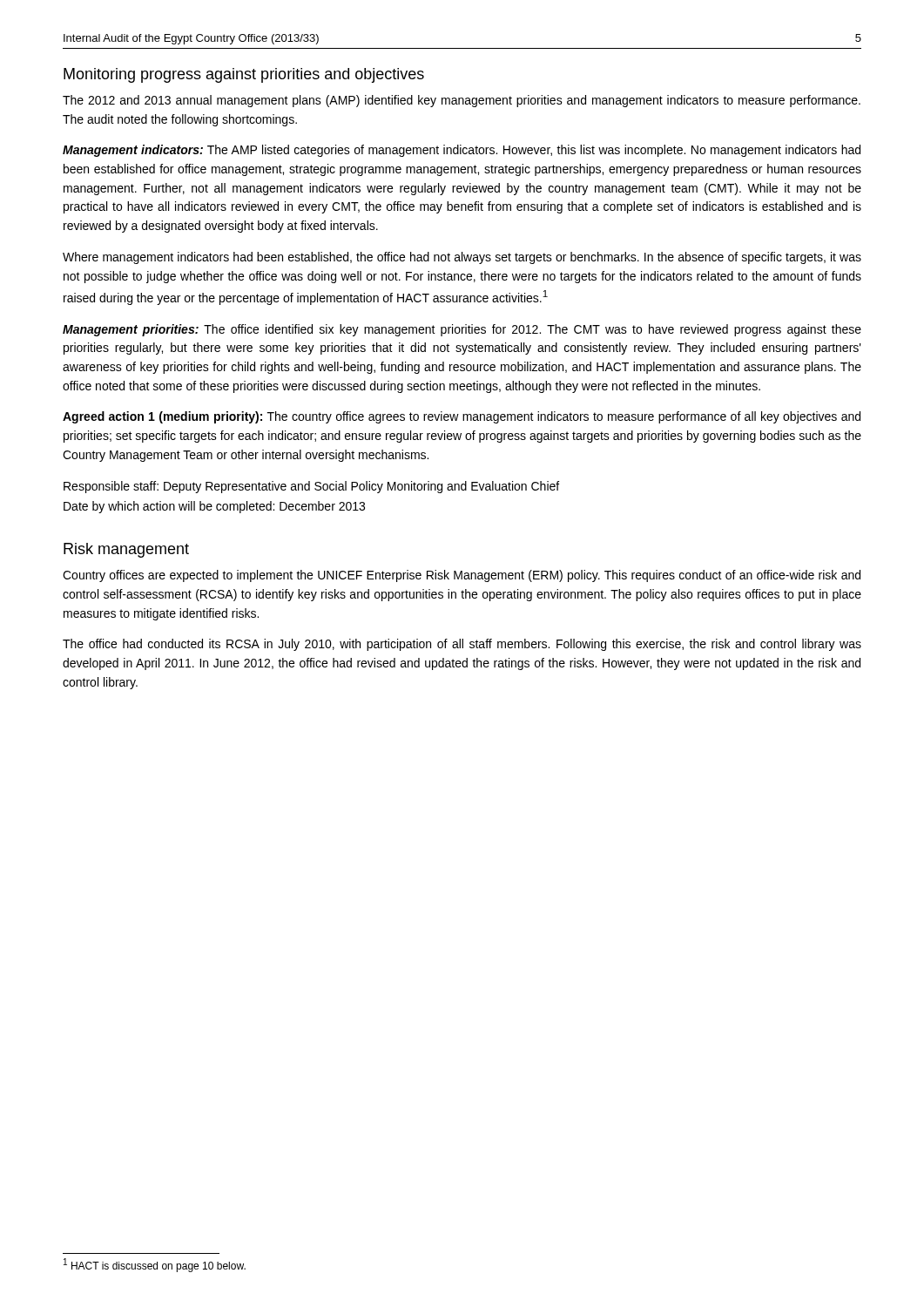This screenshot has width=924, height=1307.
Task: Navigate to the text starting "Management priorities: The office"
Action: [x=462, y=357]
